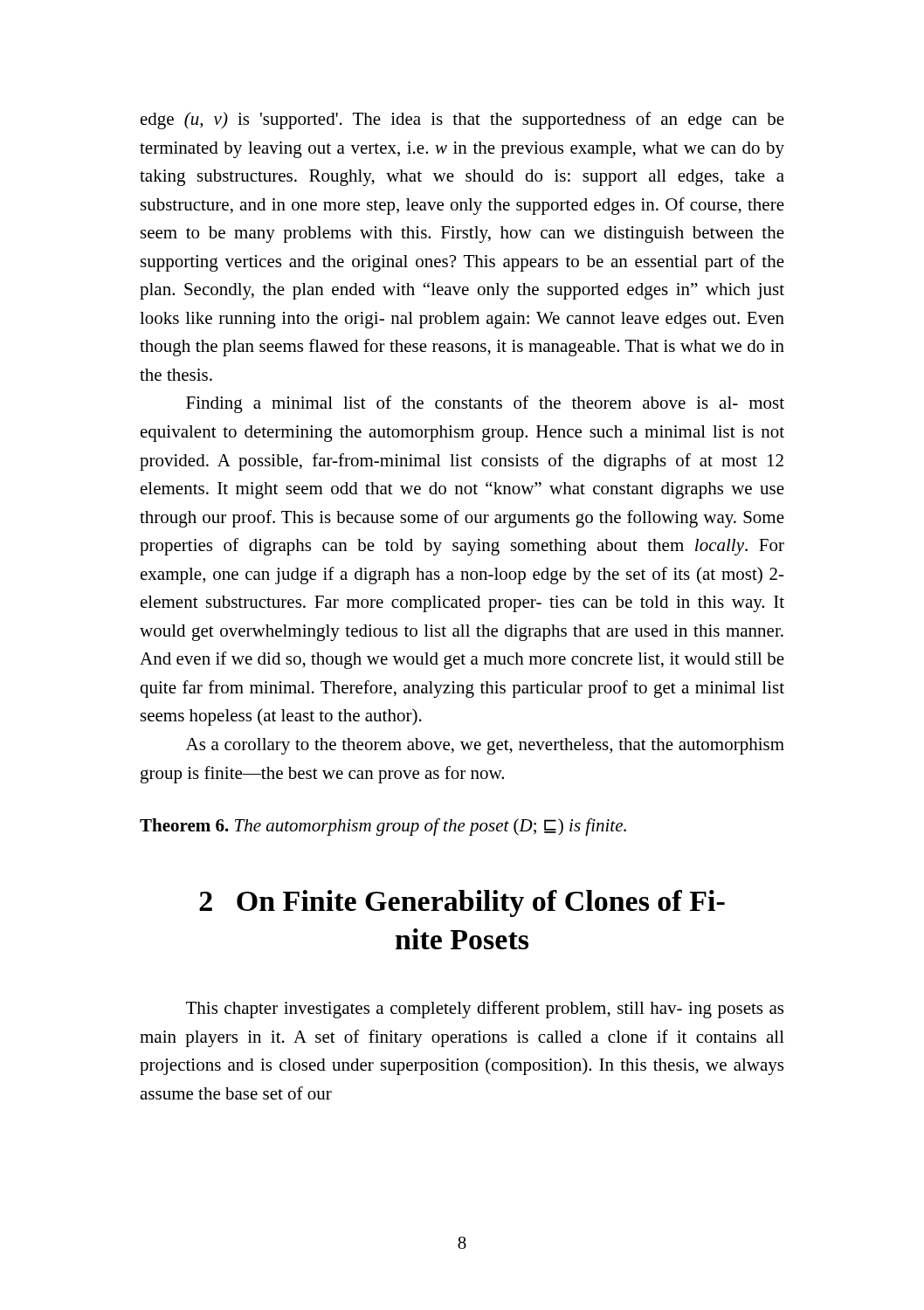The width and height of the screenshot is (924, 1310).
Task: Locate the text block starting "This chapter investigates a completely different"
Action: click(462, 1051)
